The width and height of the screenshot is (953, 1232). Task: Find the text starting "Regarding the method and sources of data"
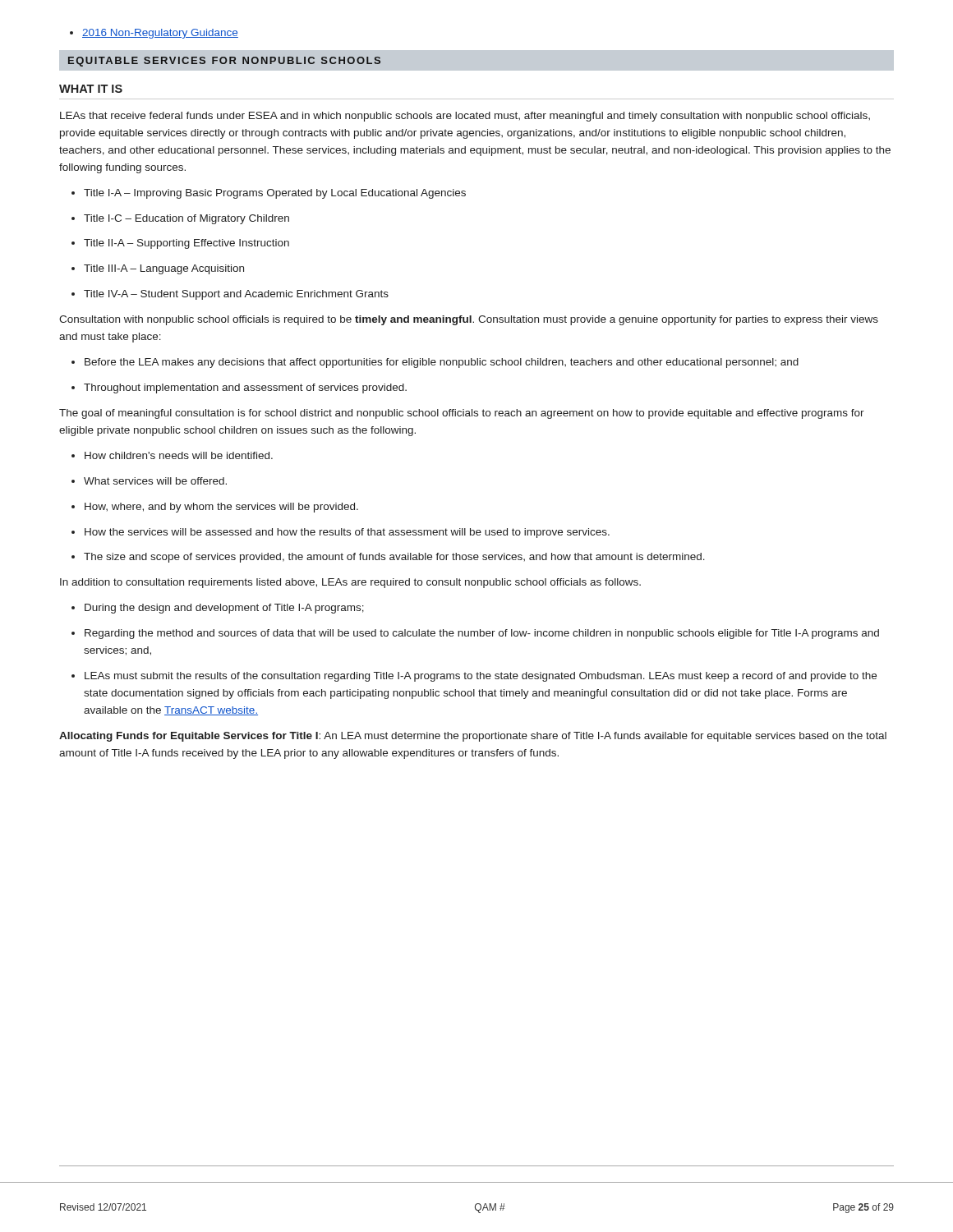476,642
